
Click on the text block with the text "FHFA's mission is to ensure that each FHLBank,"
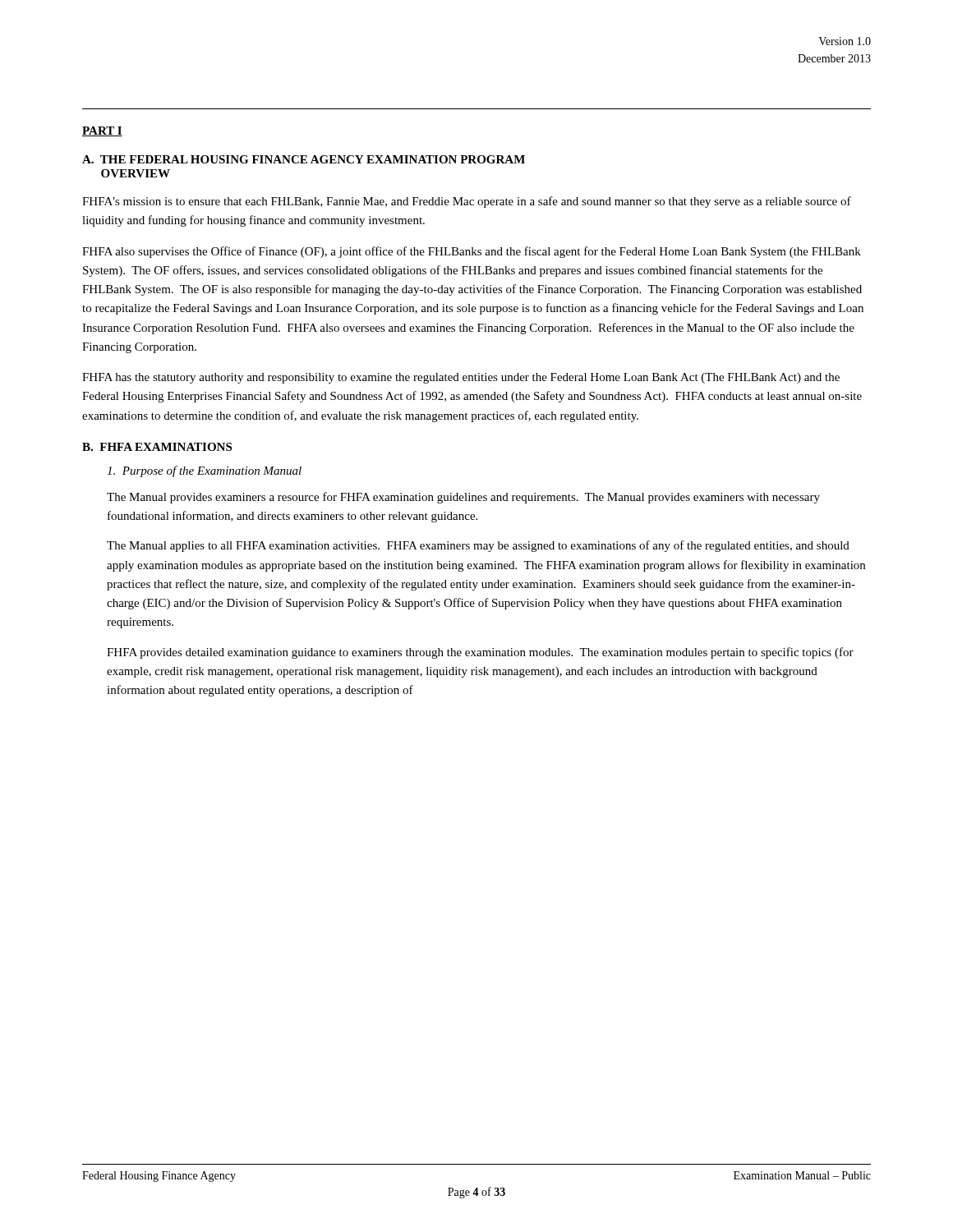tap(466, 211)
